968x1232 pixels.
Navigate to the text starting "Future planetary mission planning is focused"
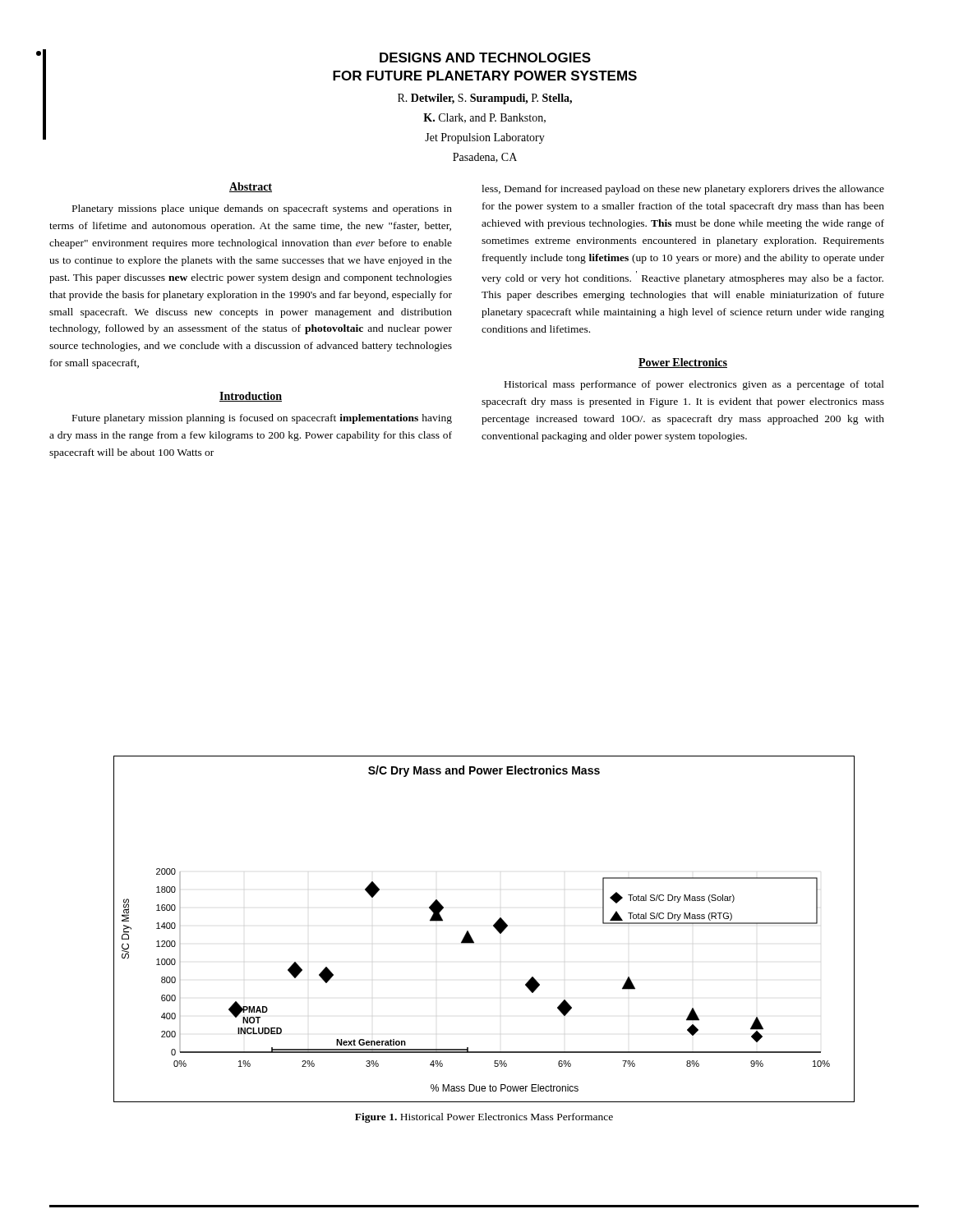(251, 436)
